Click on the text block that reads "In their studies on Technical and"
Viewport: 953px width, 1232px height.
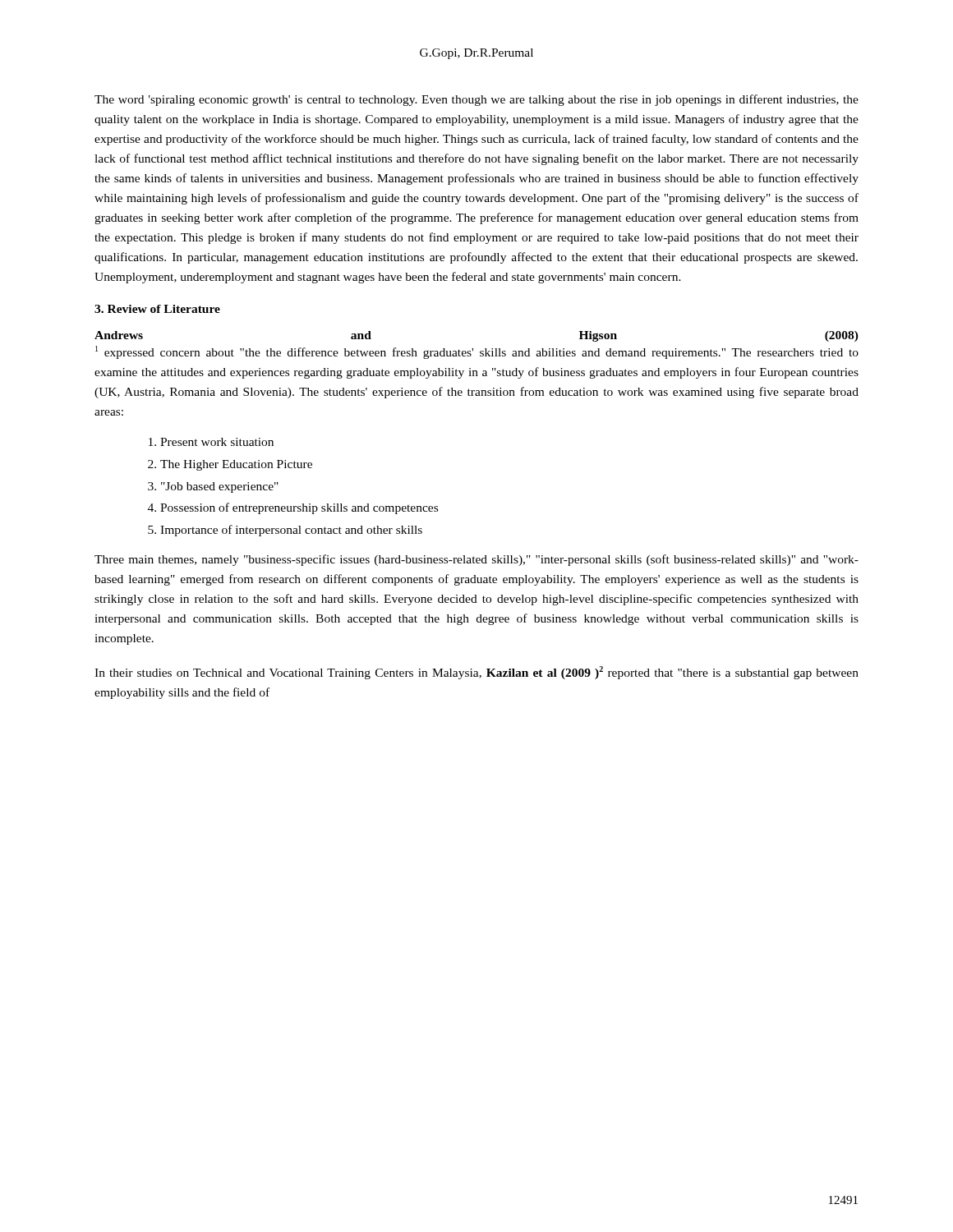pos(476,682)
